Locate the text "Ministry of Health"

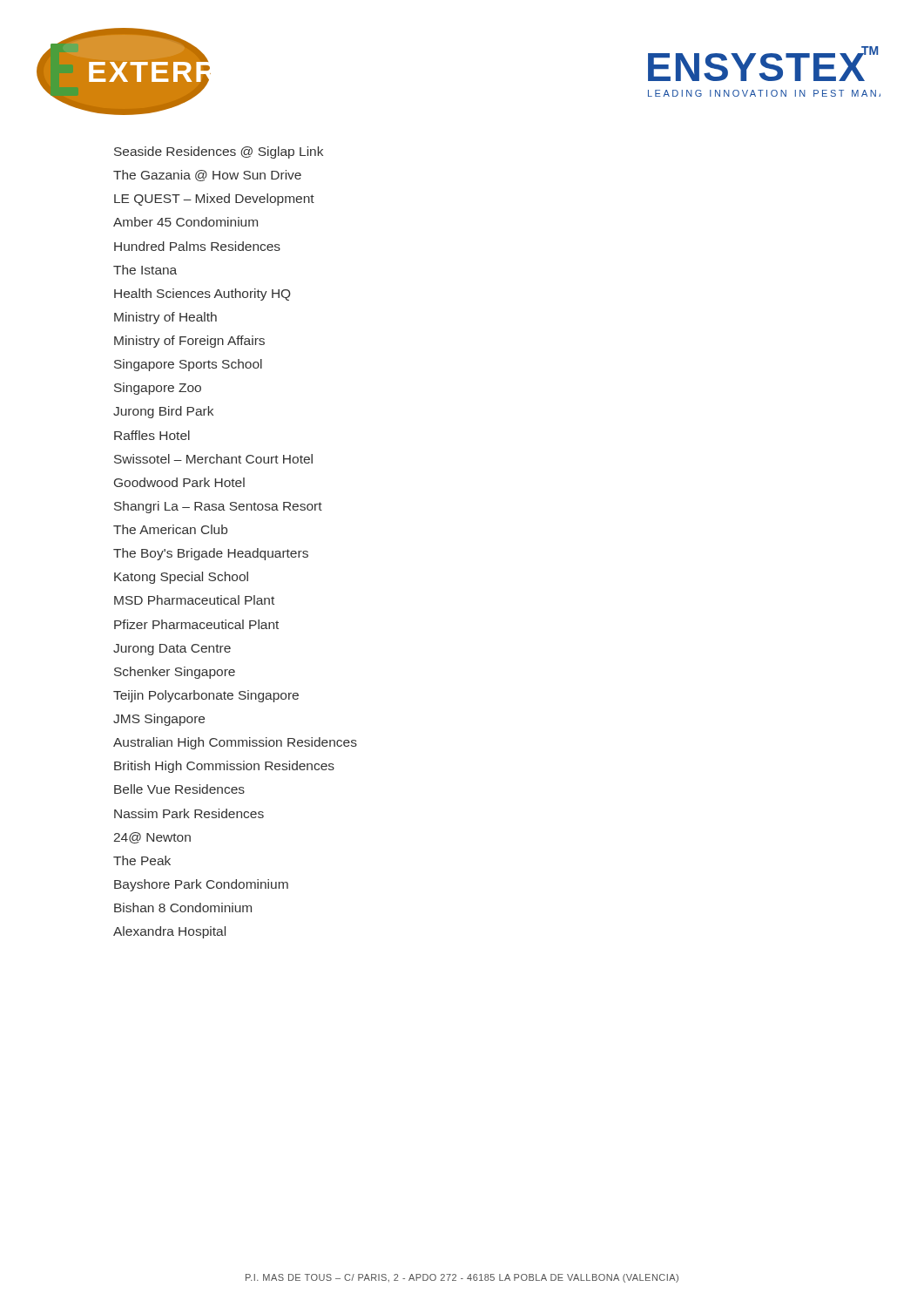(x=165, y=317)
